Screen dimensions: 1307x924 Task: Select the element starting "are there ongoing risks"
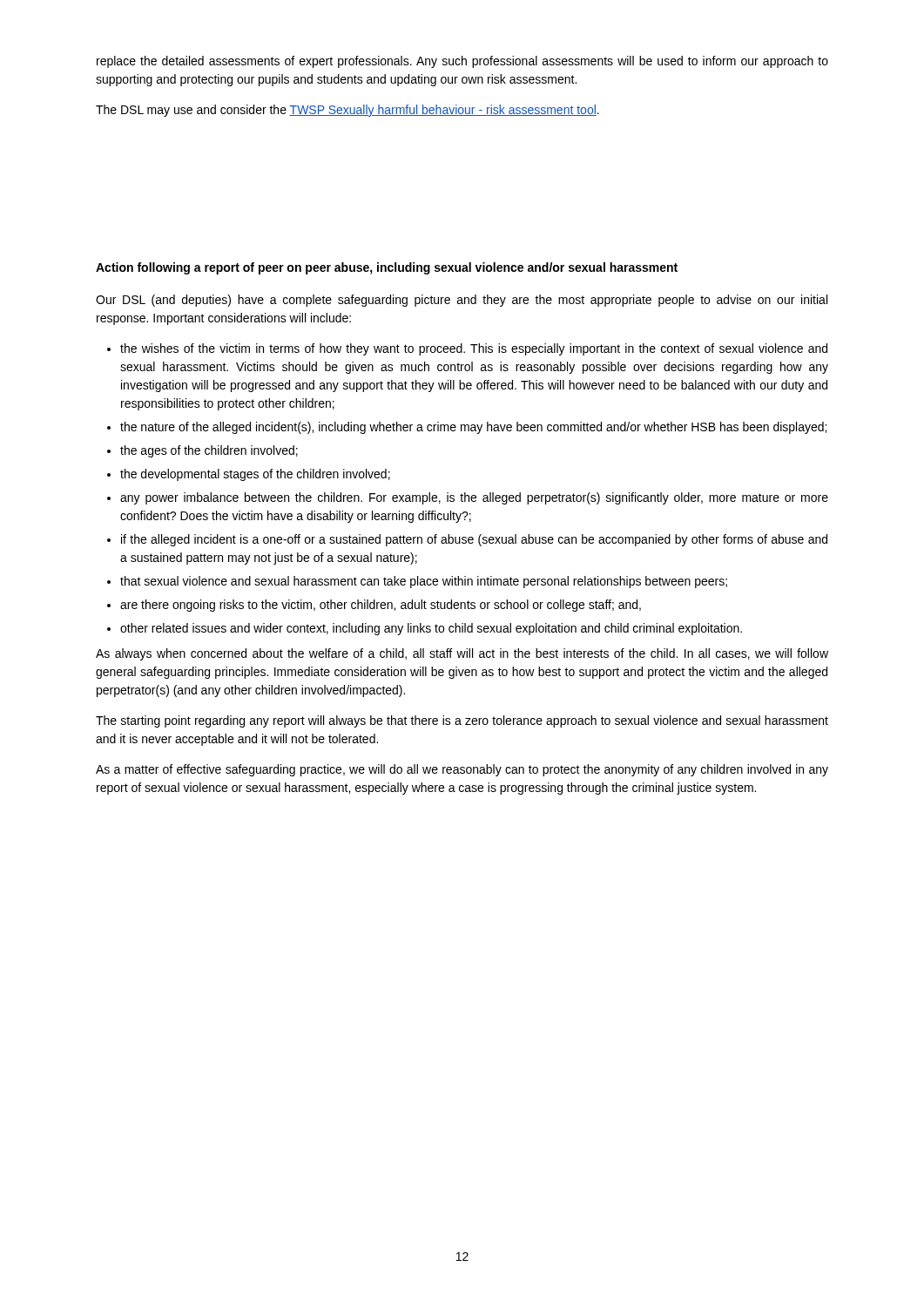(x=381, y=605)
